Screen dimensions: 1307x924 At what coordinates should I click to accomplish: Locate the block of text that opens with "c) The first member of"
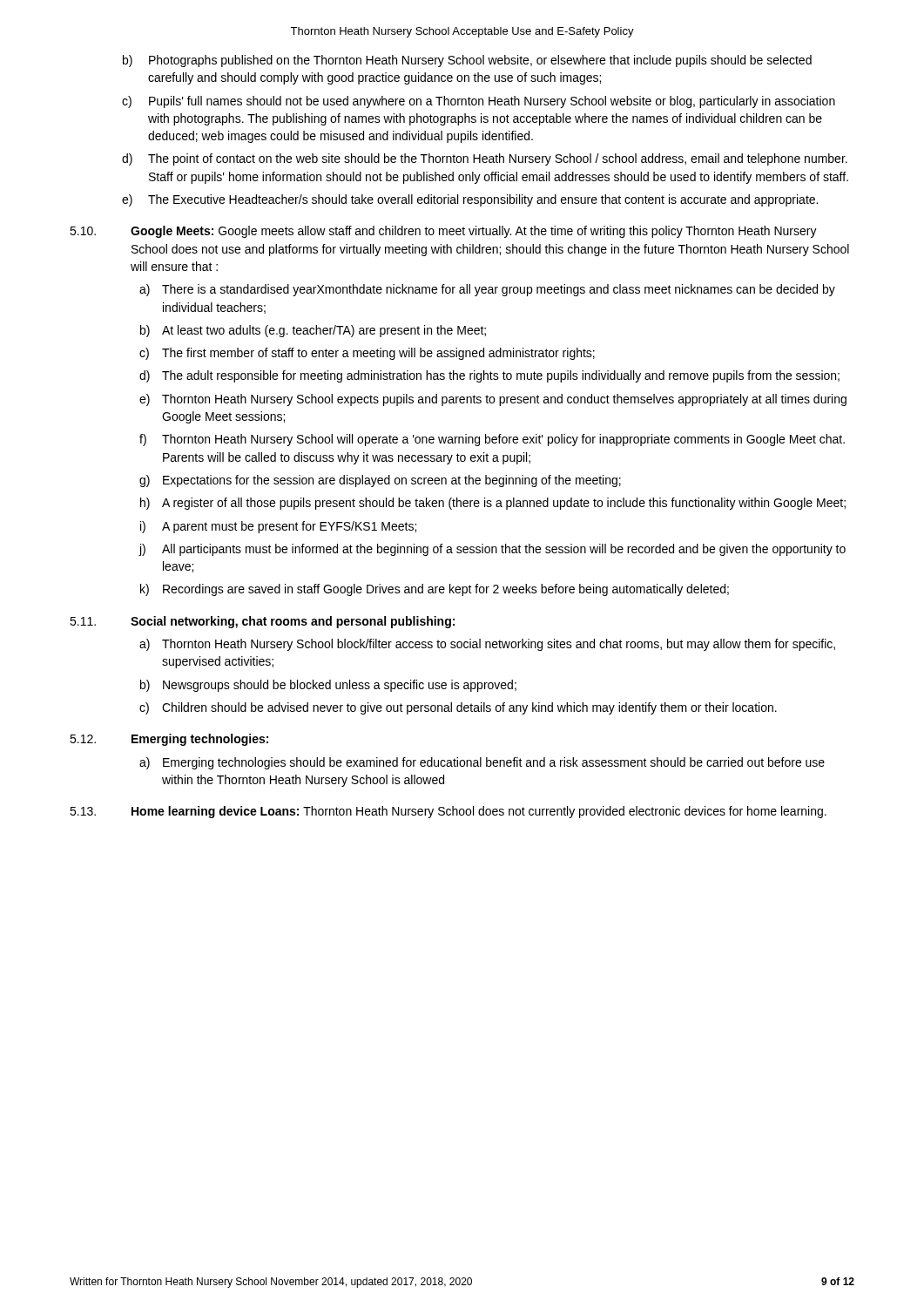pyautogui.click(x=497, y=353)
